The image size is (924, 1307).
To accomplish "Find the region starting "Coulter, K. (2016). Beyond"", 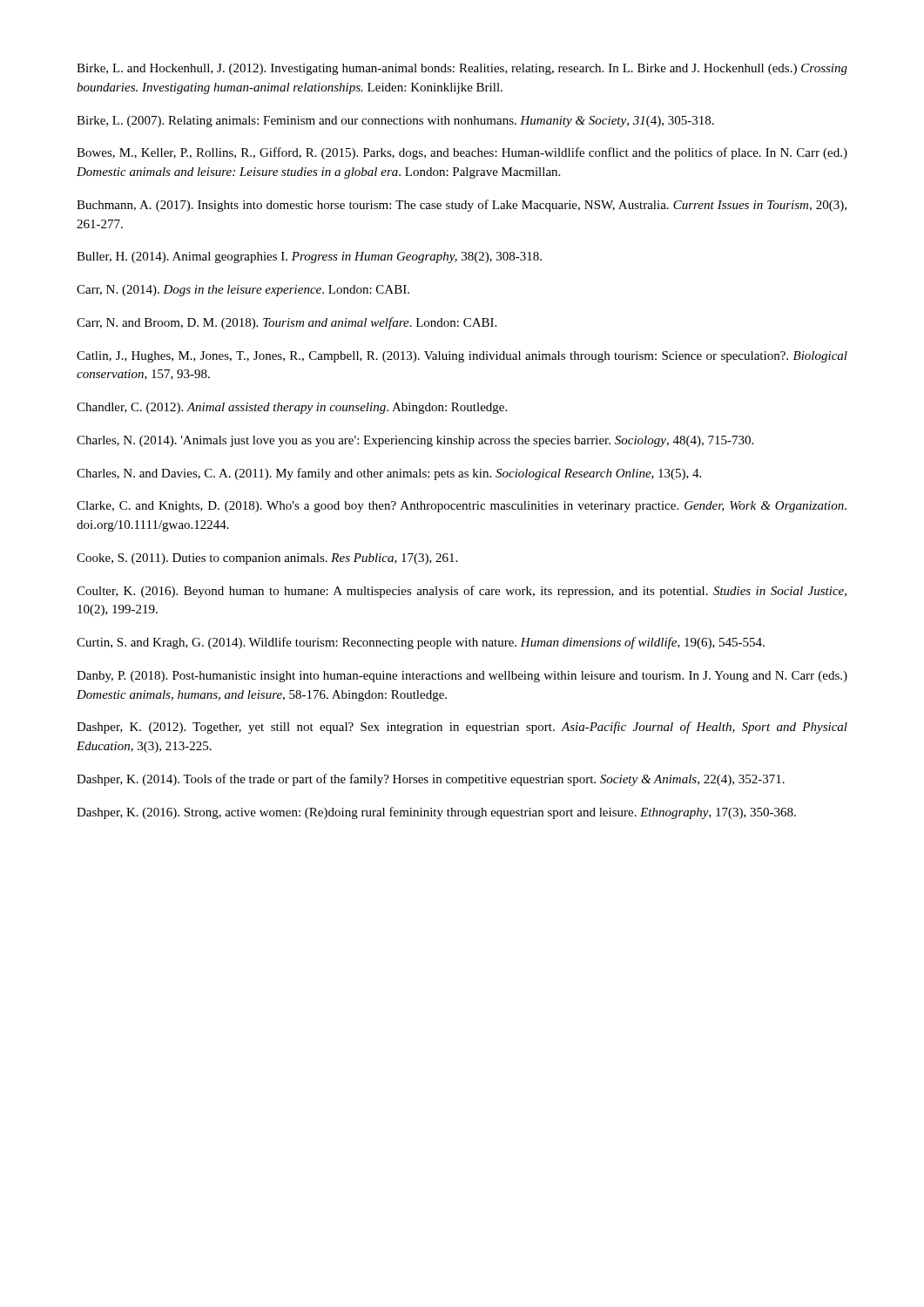I will (462, 600).
